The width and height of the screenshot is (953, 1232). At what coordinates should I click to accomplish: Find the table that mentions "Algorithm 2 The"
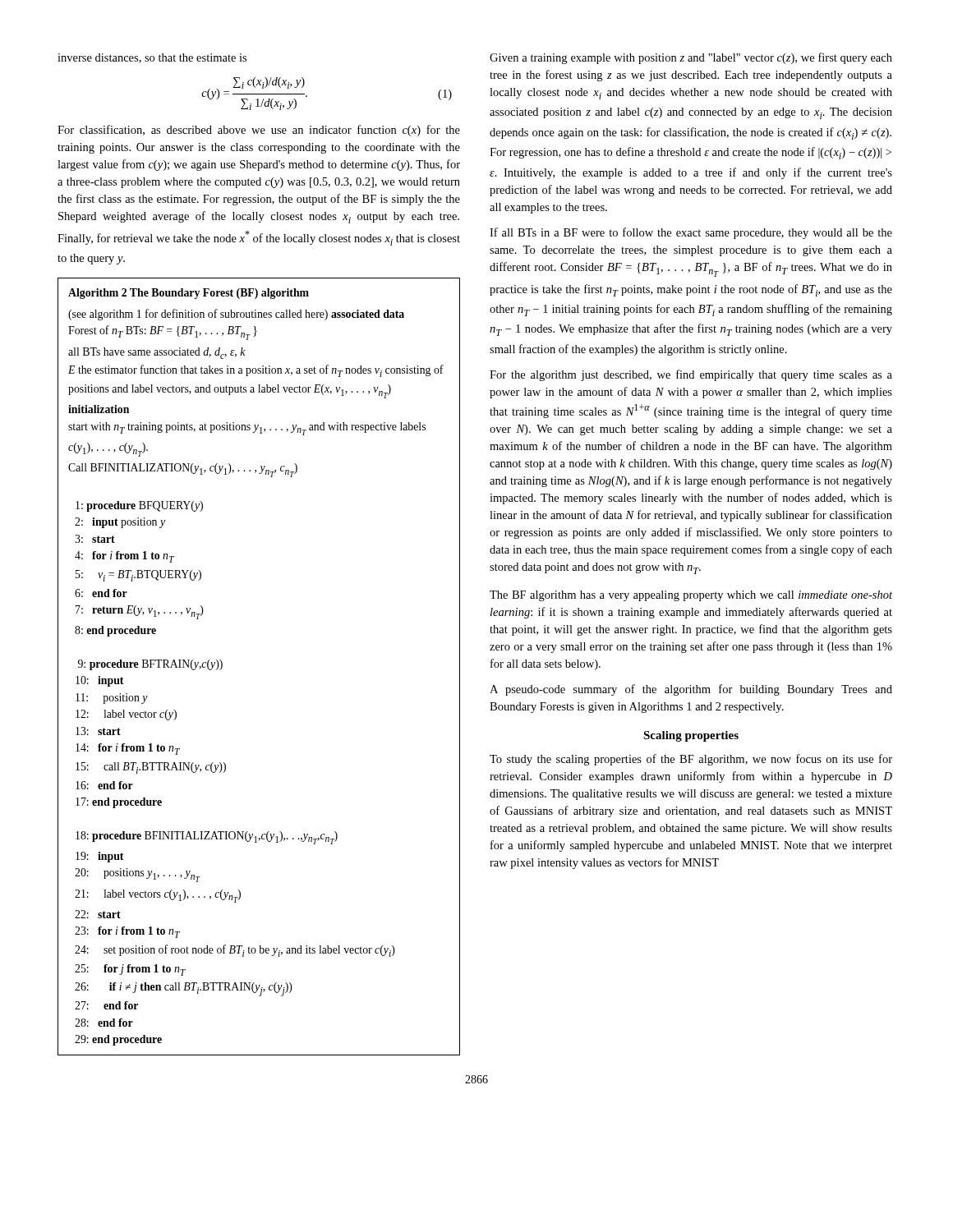coord(259,667)
